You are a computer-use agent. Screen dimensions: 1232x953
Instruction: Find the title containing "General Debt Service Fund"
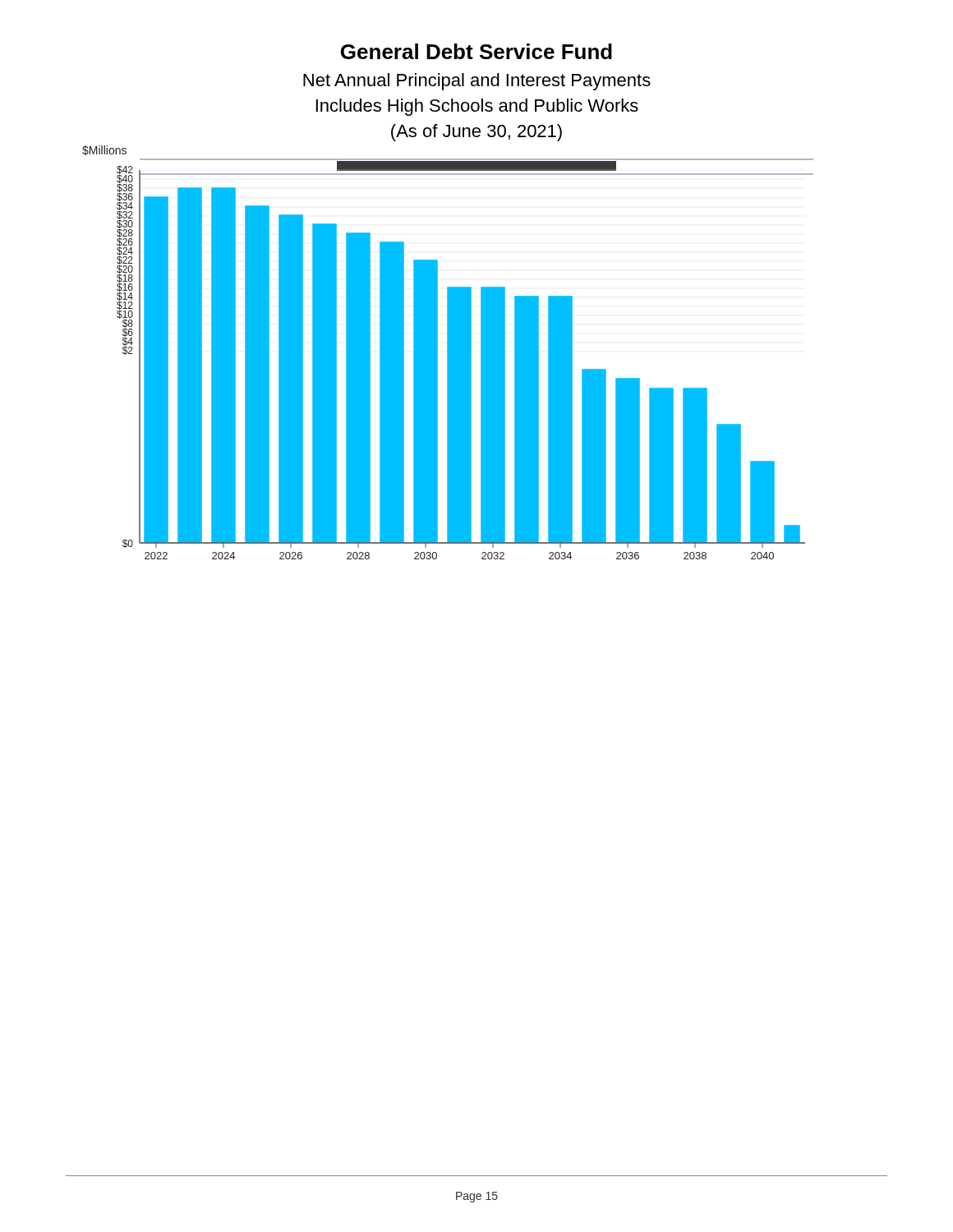pyautogui.click(x=476, y=52)
